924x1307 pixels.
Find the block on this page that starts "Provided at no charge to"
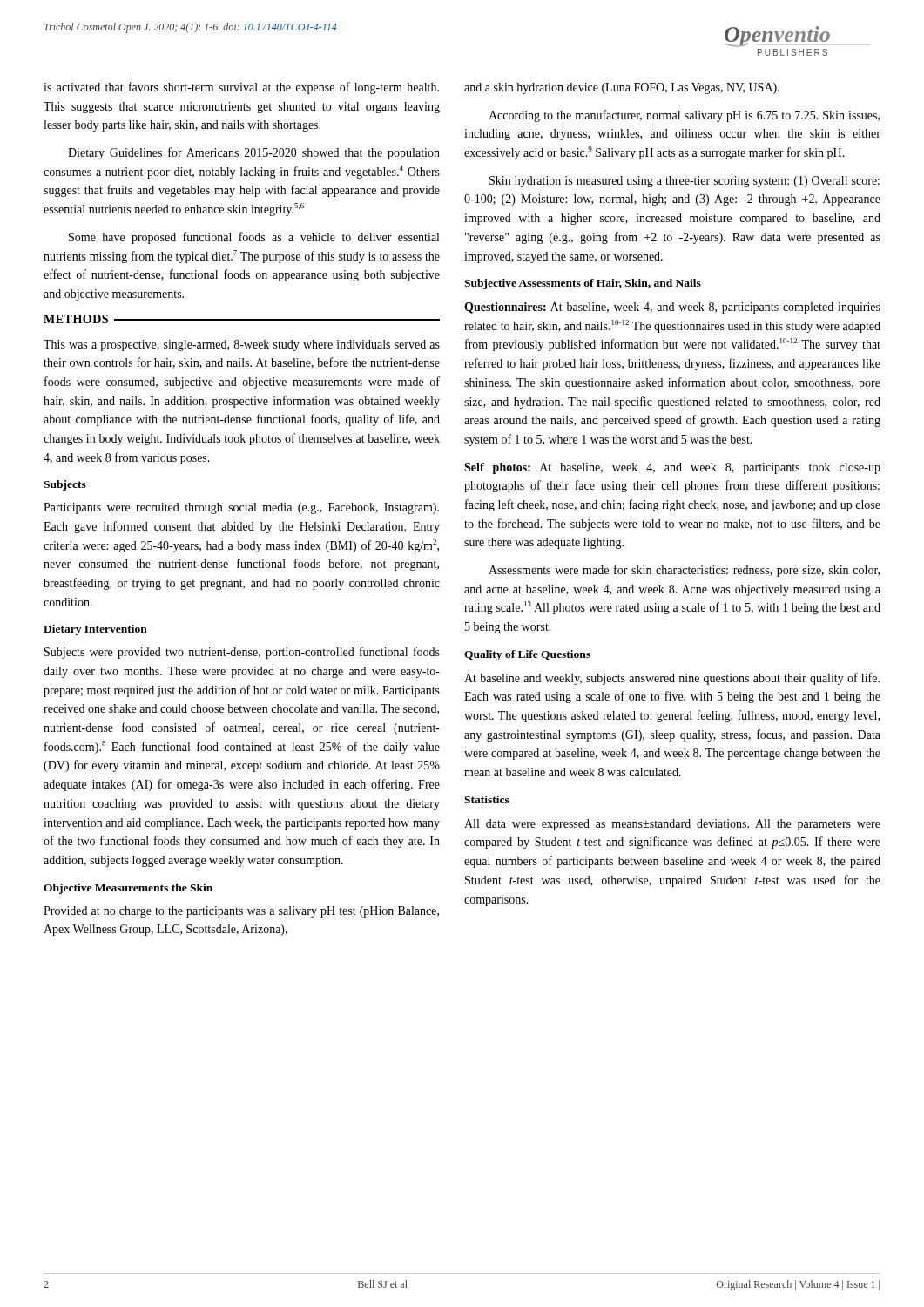(x=242, y=920)
